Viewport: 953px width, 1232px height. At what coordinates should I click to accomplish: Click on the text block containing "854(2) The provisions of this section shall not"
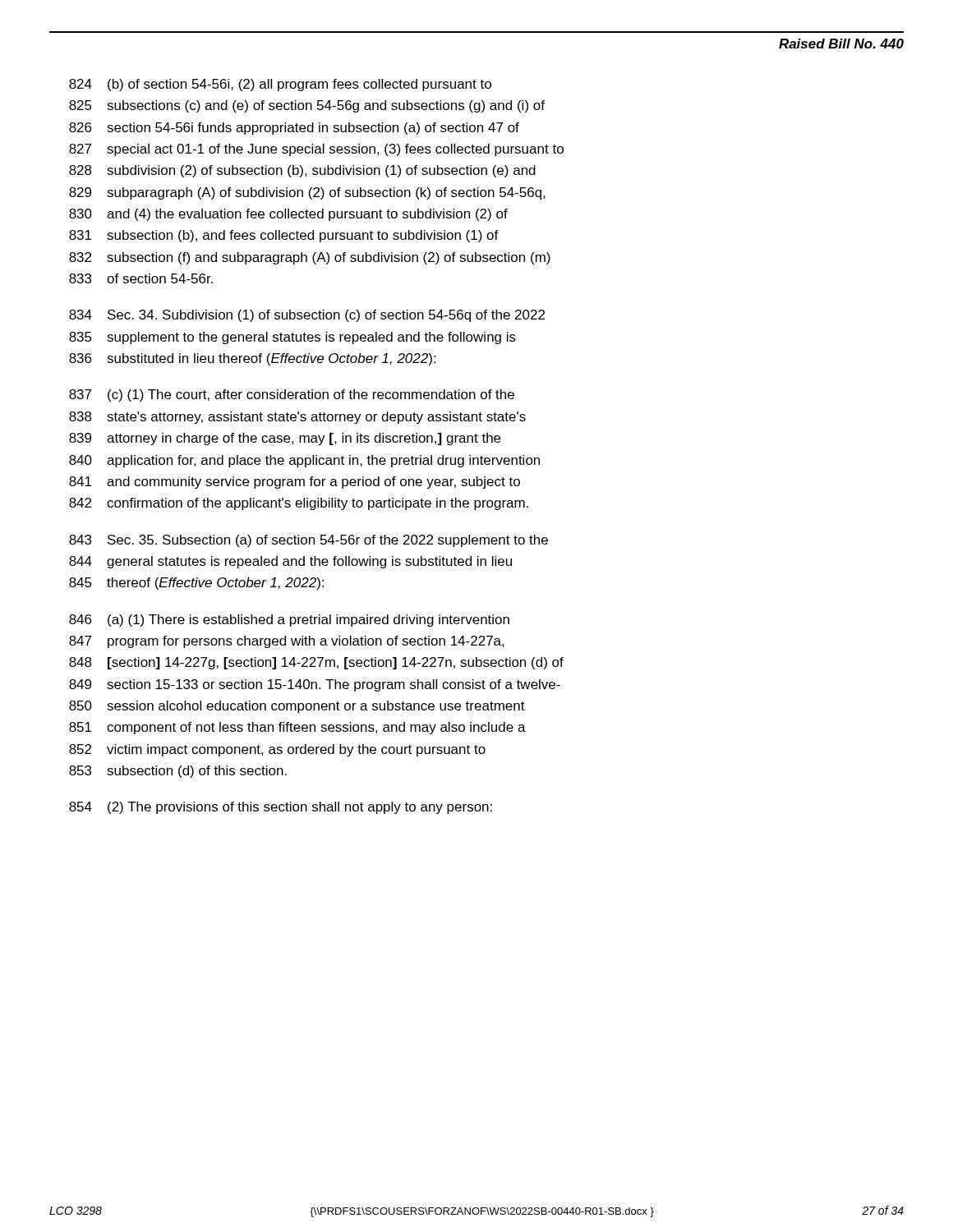pos(476,808)
